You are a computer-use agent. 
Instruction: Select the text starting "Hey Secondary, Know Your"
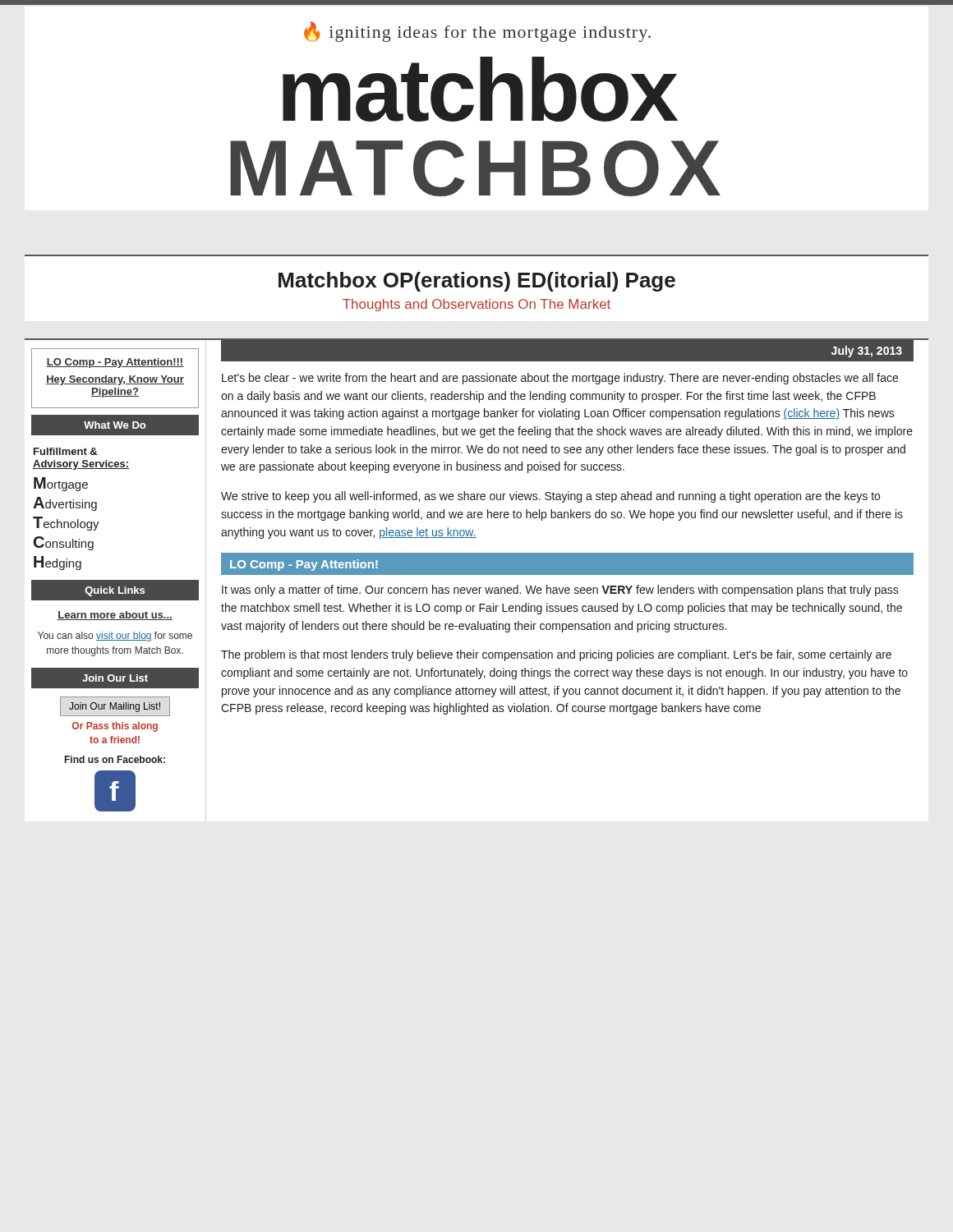coord(115,385)
